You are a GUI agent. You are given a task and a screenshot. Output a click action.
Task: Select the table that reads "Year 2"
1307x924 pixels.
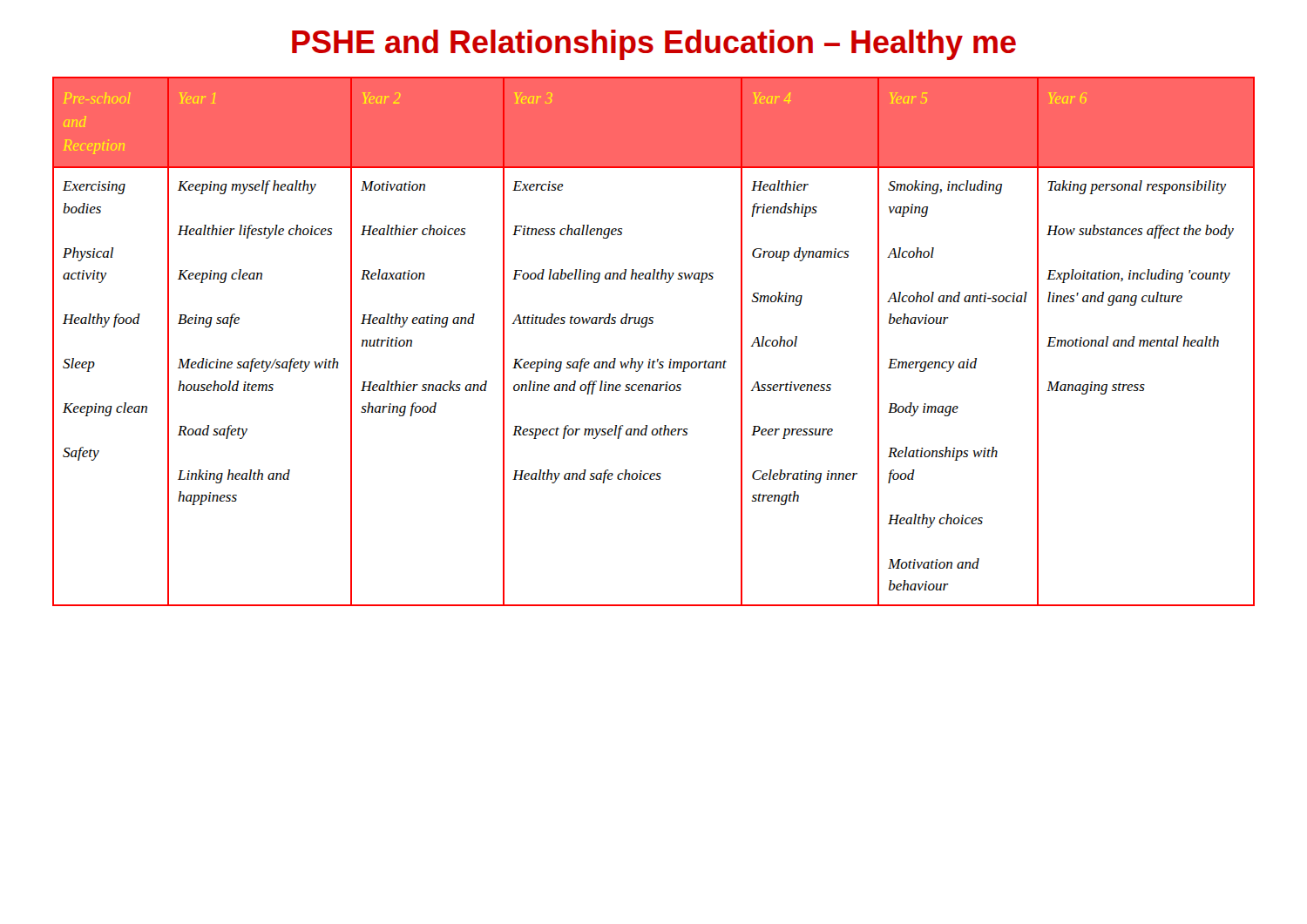pos(654,341)
